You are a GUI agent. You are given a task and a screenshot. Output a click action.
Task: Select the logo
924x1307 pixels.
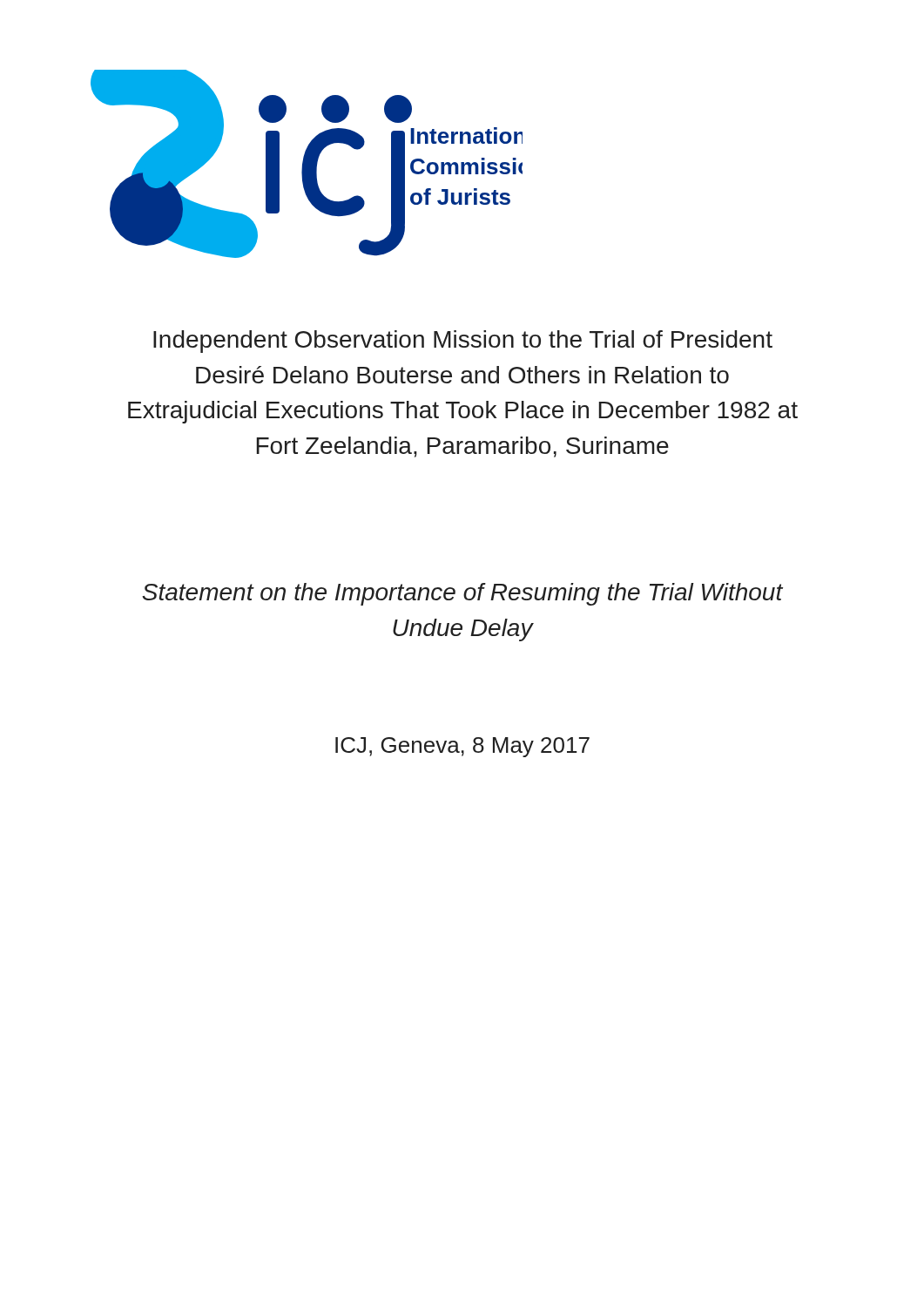click(305, 166)
